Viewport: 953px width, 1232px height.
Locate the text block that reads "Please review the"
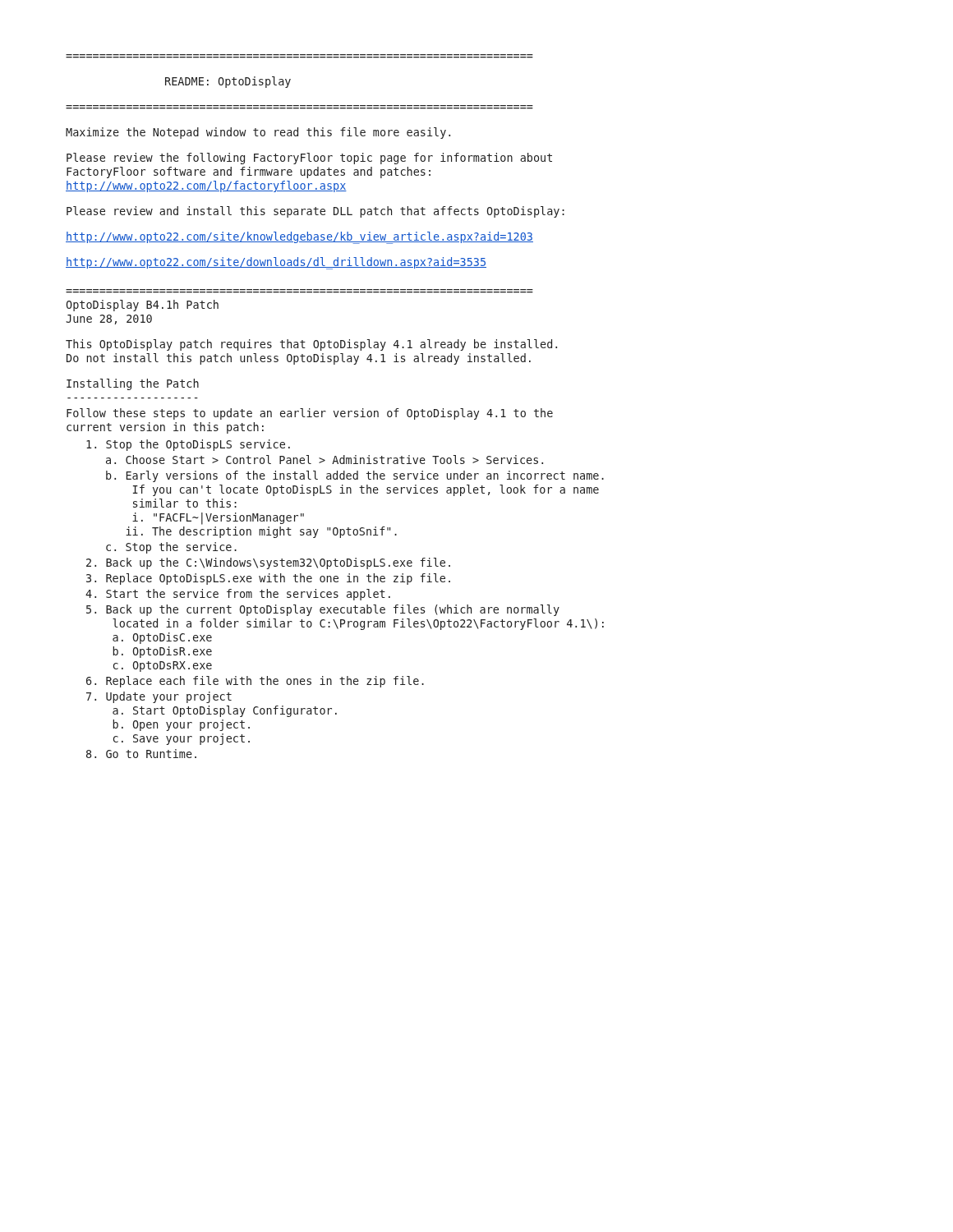pos(309,172)
